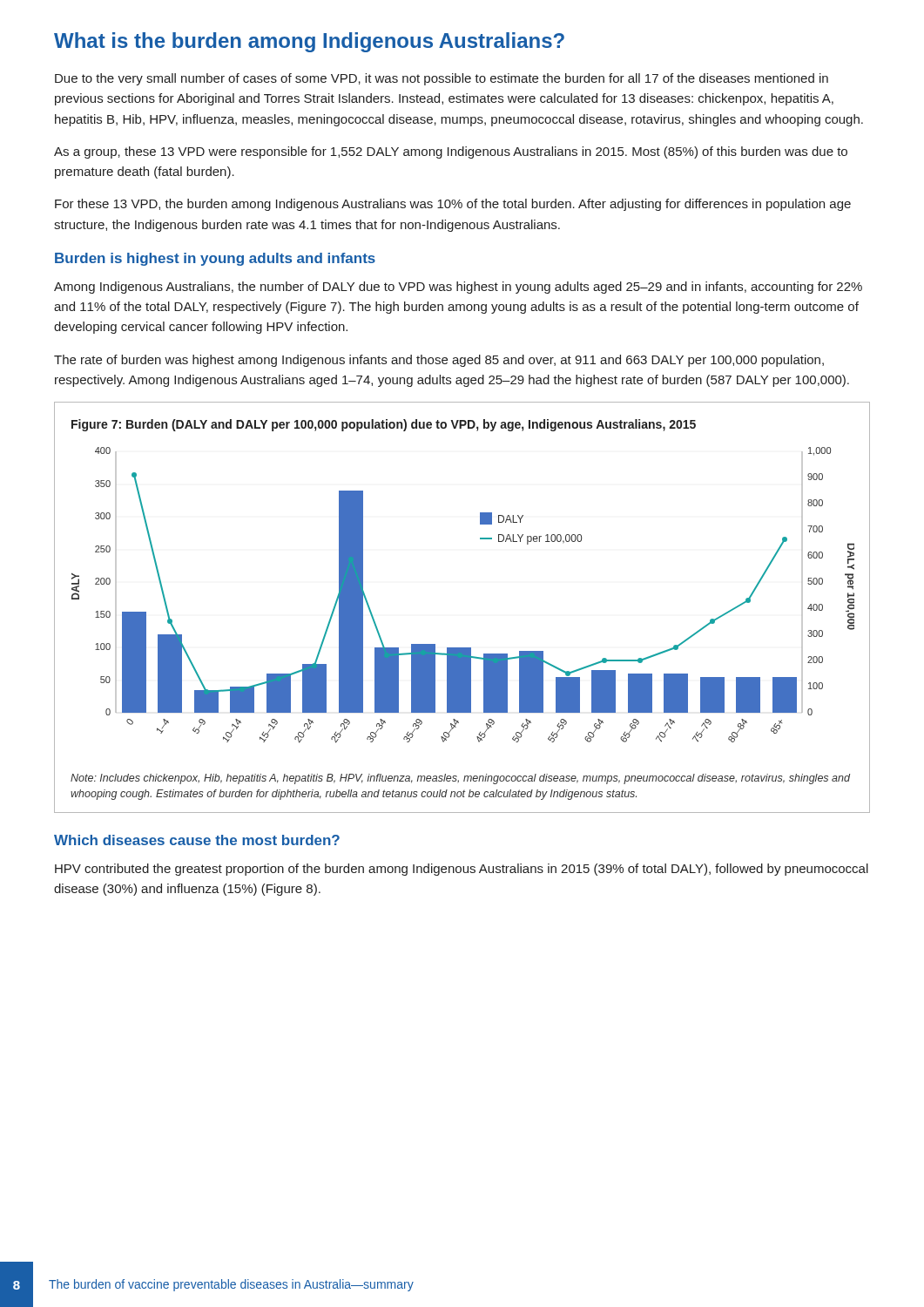The width and height of the screenshot is (924, 1307).
Task: Select the footnote containing "Note: Includes chickenpox, Hib,"
Action: 460,786
